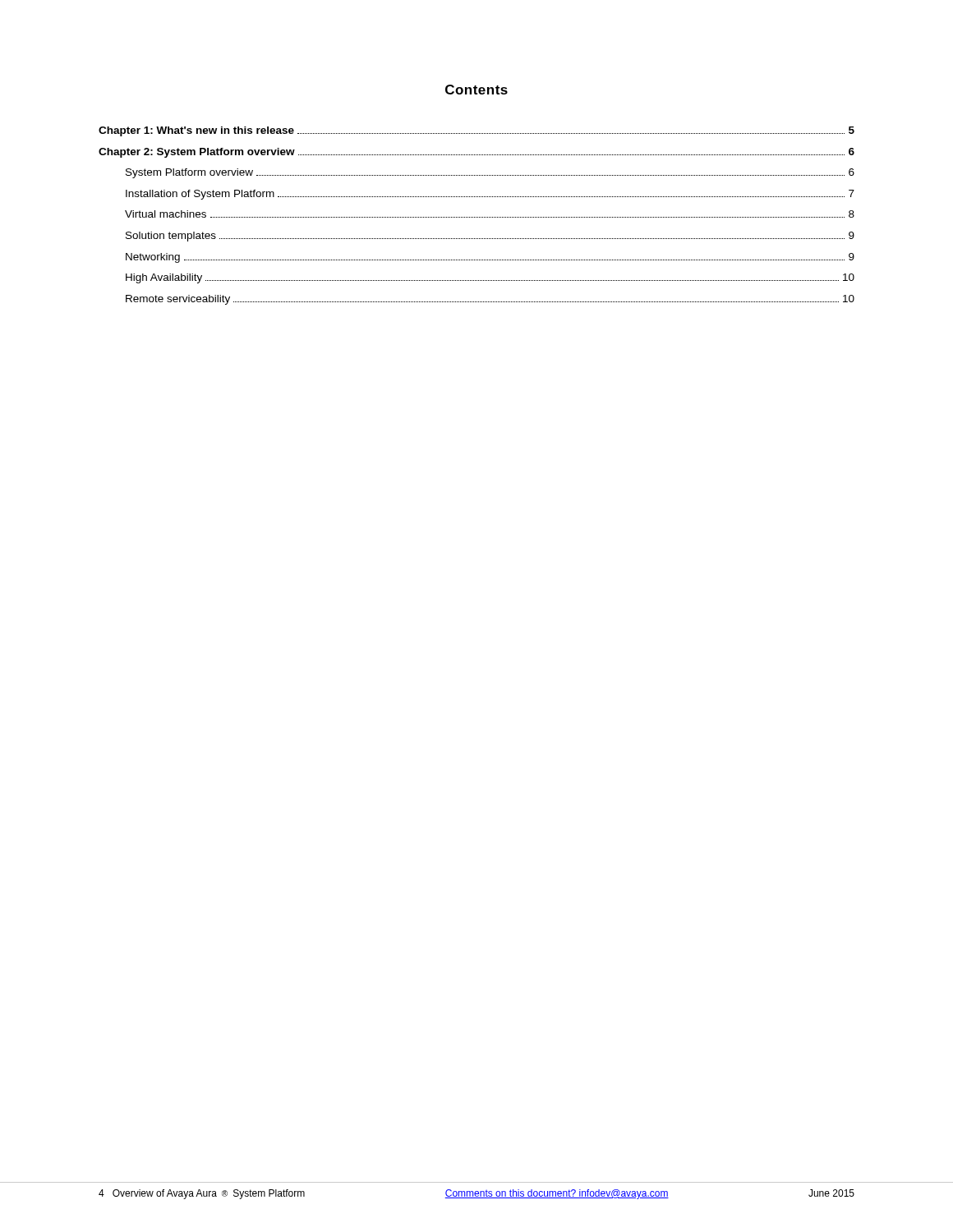Select the list item with the text "Remote serviceability 10"
The image size is (953, 1232).
point(490,299)
